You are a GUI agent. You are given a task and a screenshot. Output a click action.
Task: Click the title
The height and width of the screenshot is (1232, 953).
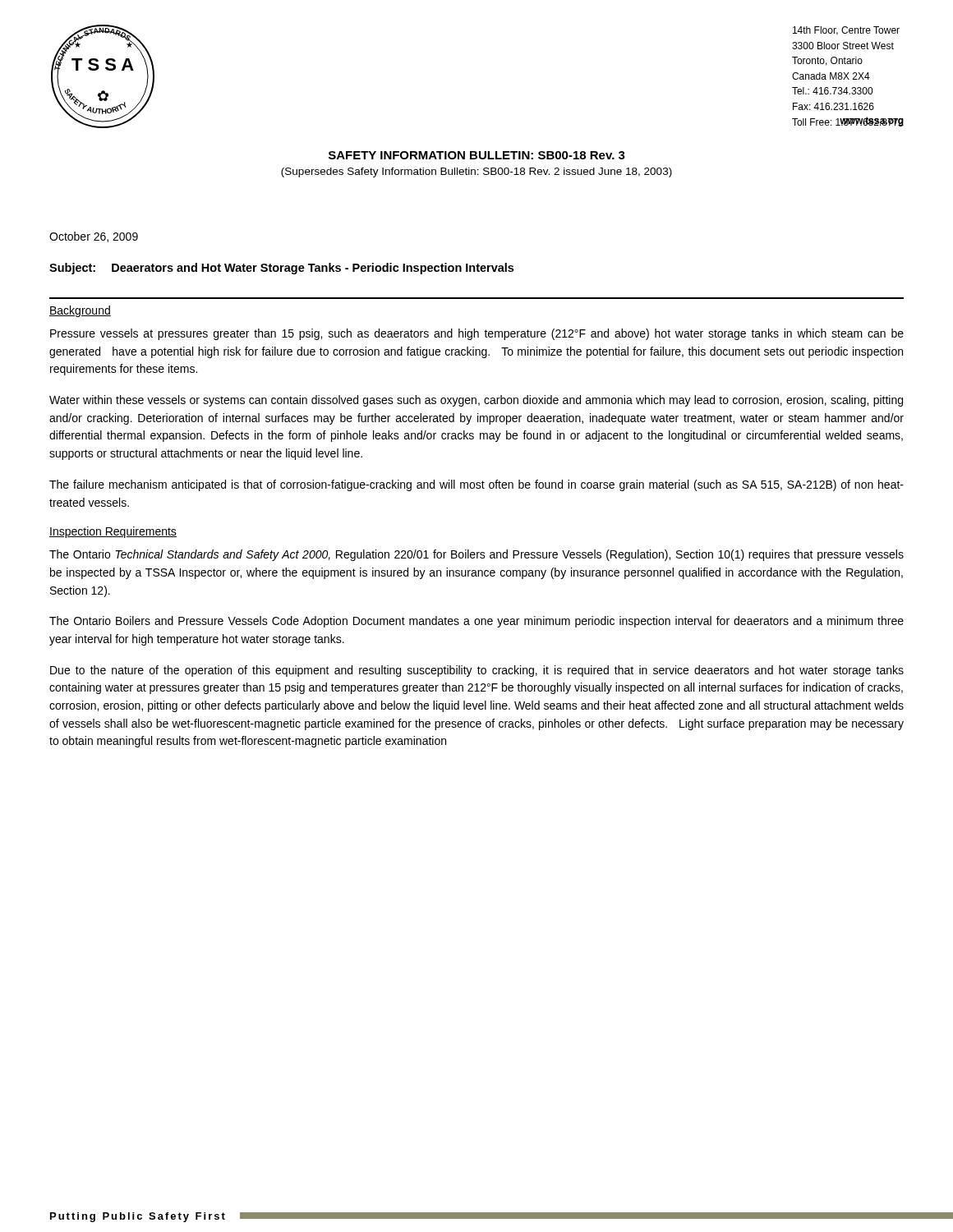[x=476, y=155]
